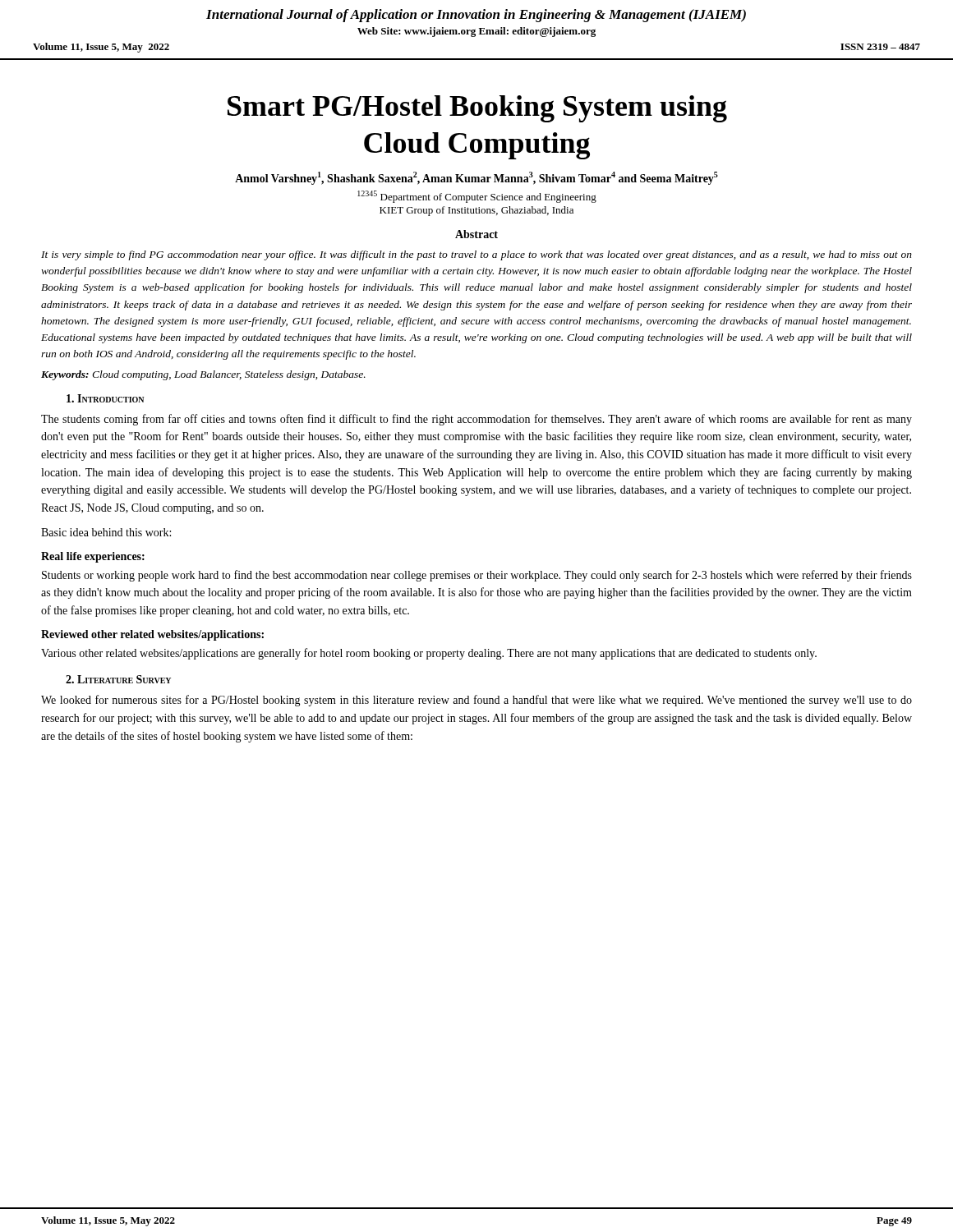Click where it says "Real life experiences:"
Screen dimensions: 1232x953
point(93,556)
